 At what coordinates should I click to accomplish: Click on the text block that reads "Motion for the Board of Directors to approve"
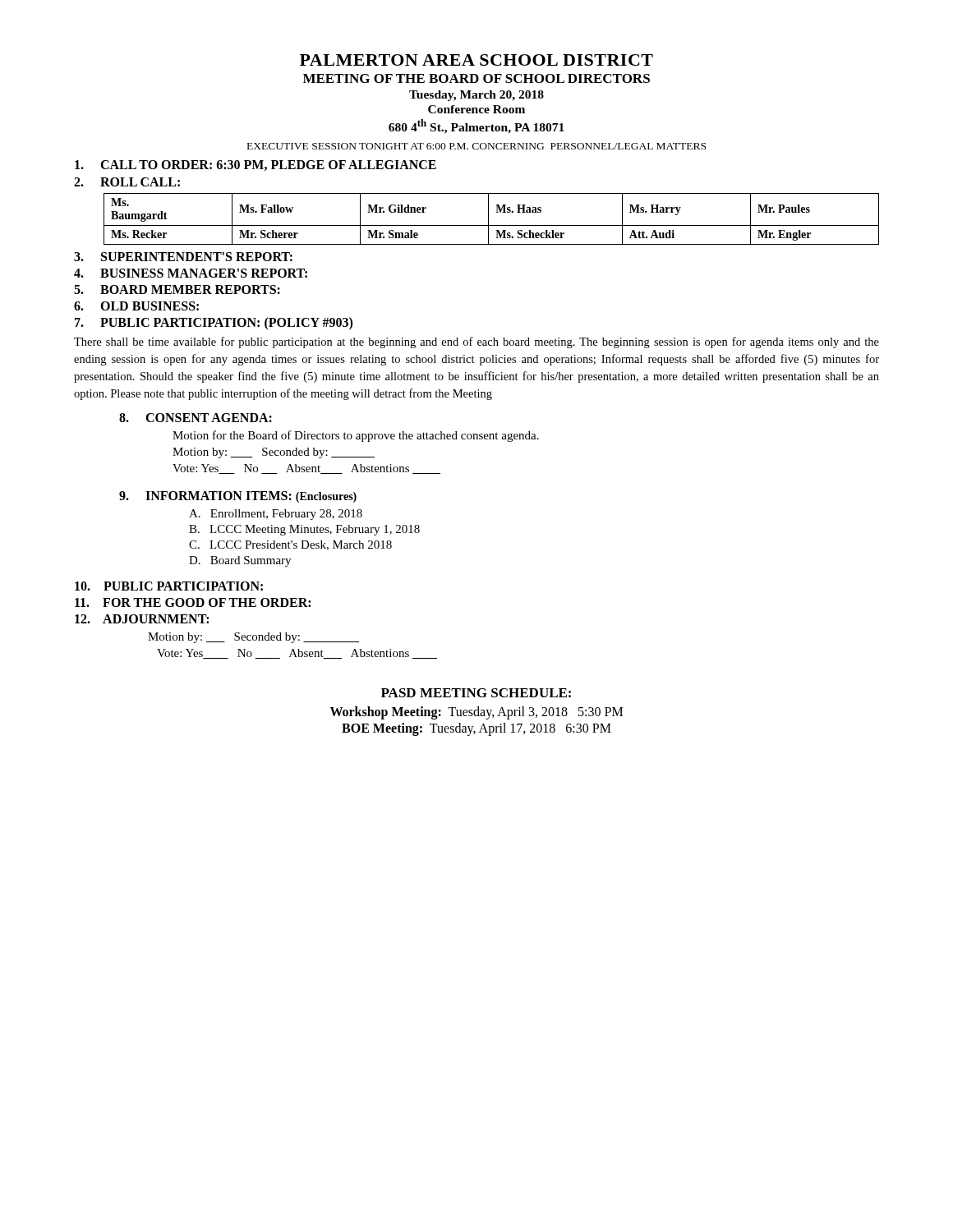point(356,436)
